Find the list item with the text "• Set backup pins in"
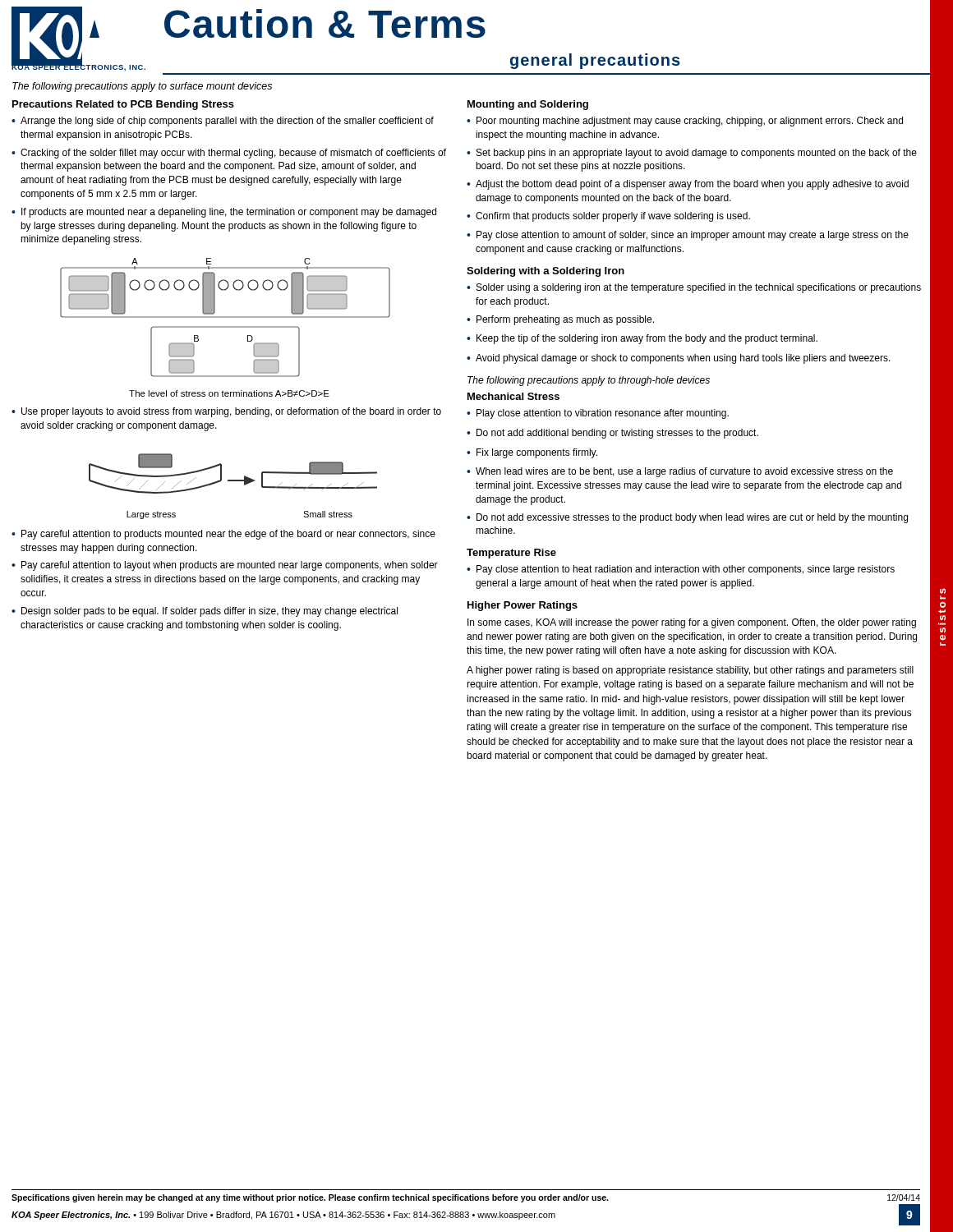 (695, 160)
